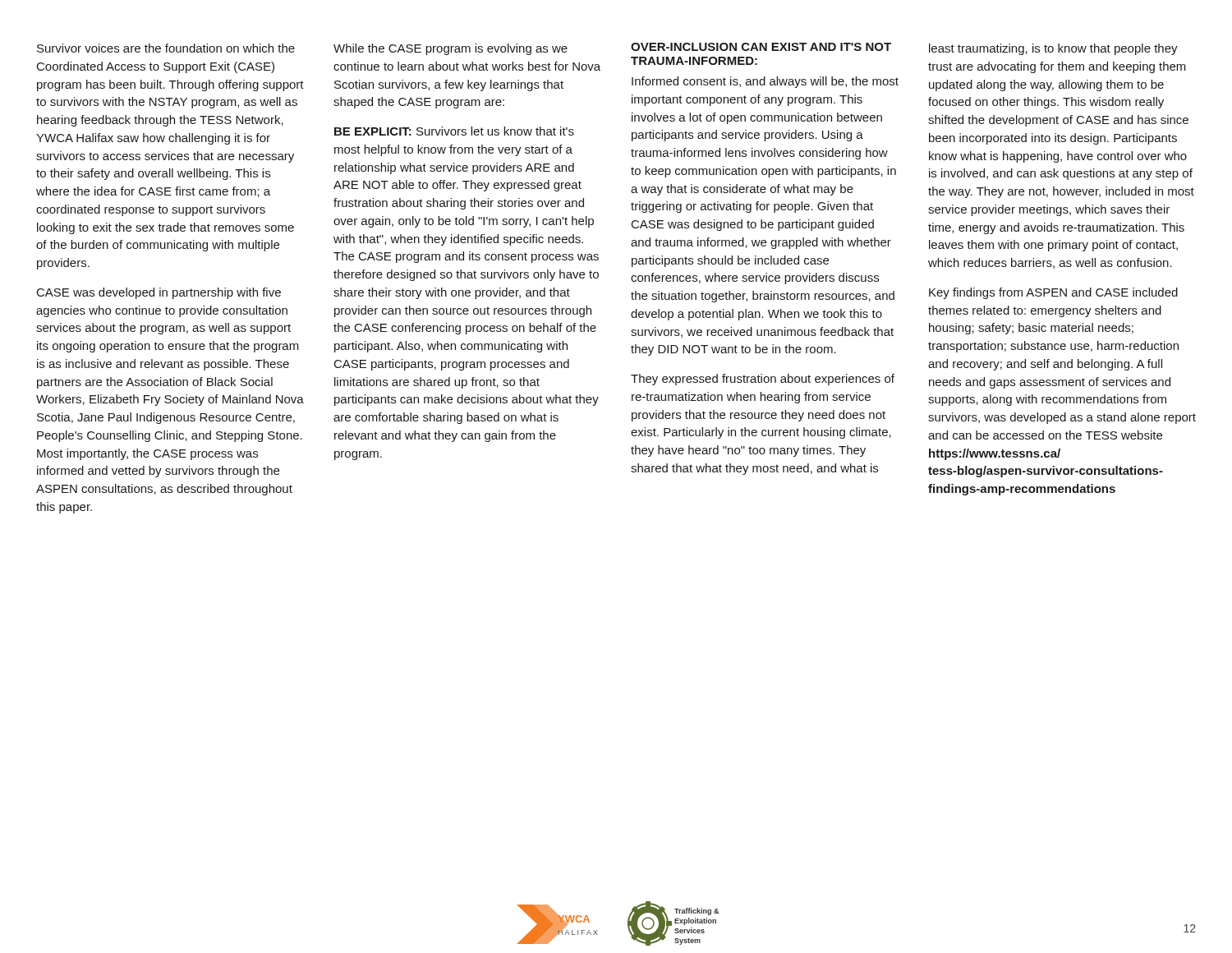This screenshot has width=1232, height=953.
Task: Click on the element starting "least traumatizing, is to"
Action: tap(1062, 269)
